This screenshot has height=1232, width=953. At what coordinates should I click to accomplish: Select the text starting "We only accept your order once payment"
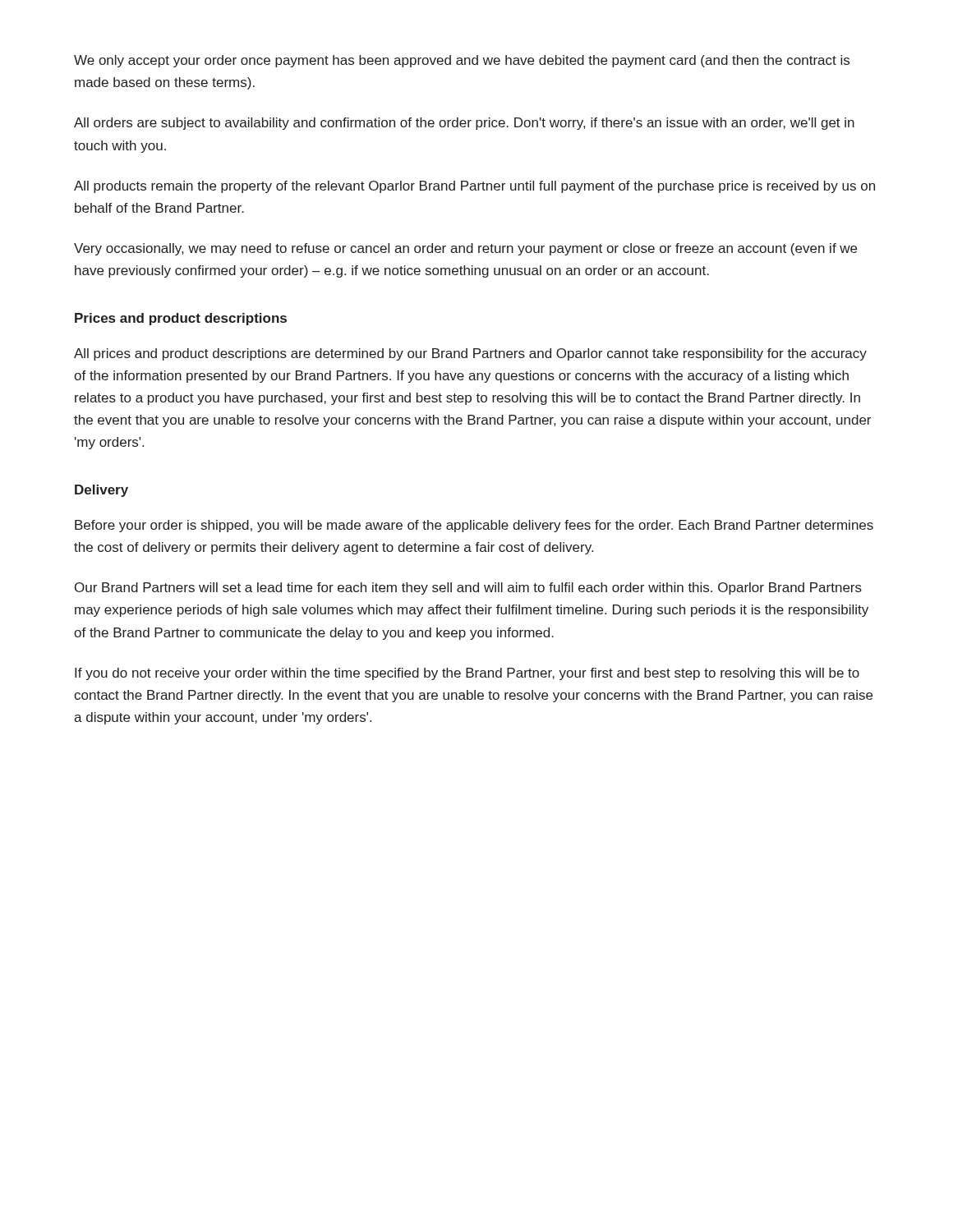(462, 72)
